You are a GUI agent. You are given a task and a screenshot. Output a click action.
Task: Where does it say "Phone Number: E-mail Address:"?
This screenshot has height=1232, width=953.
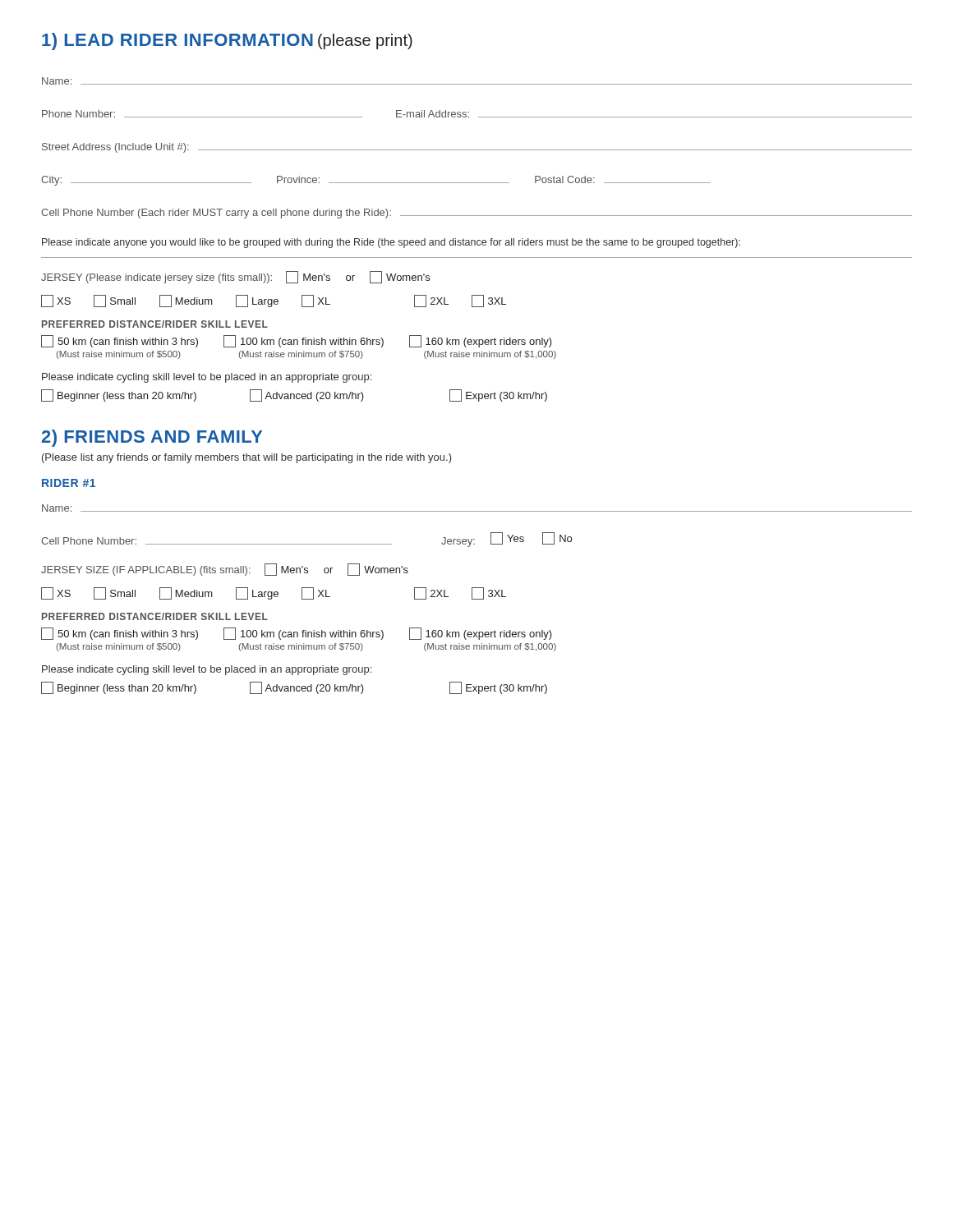(x=476, y=112)
